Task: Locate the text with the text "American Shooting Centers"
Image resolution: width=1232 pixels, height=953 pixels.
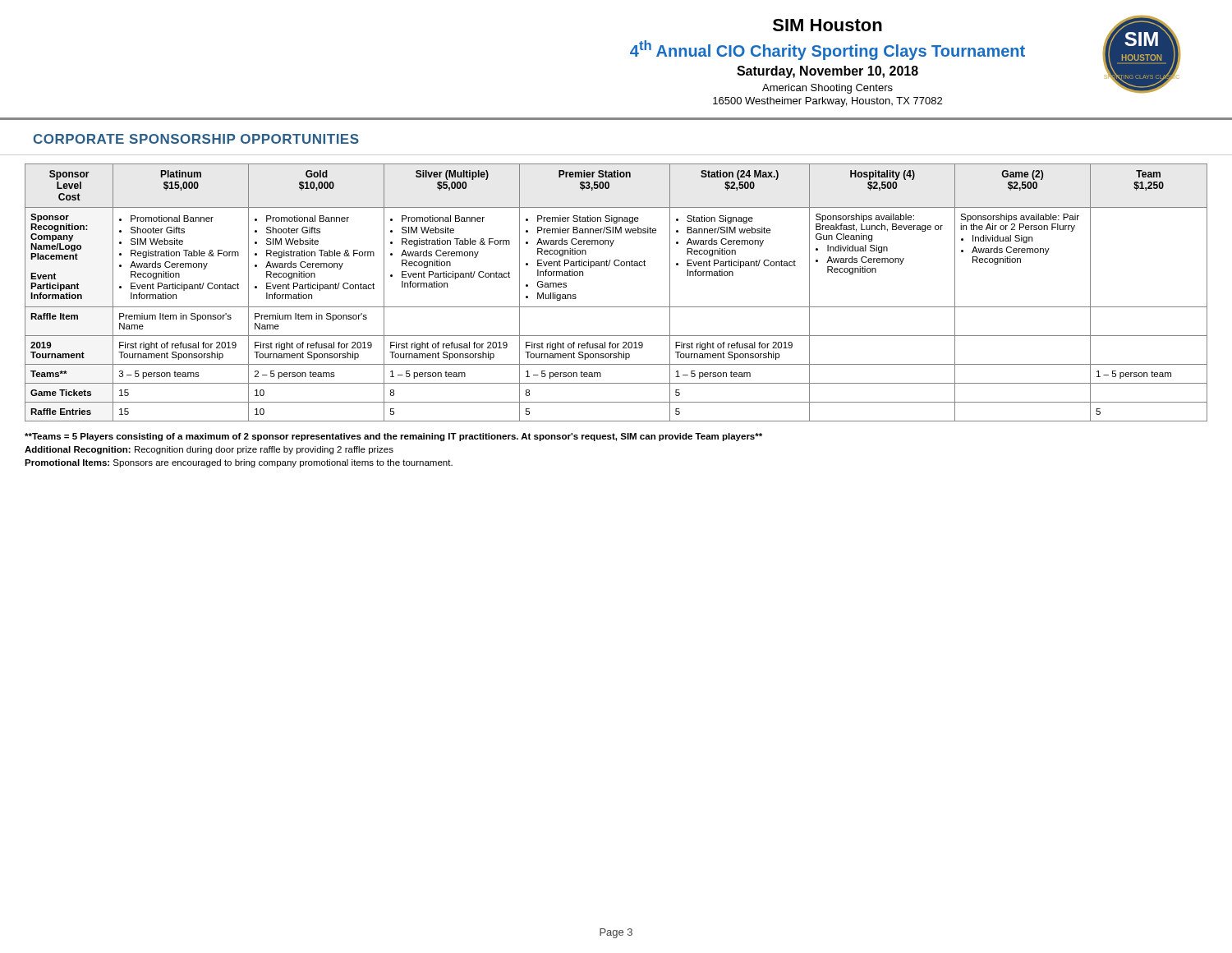Action: tap(828, 87)
